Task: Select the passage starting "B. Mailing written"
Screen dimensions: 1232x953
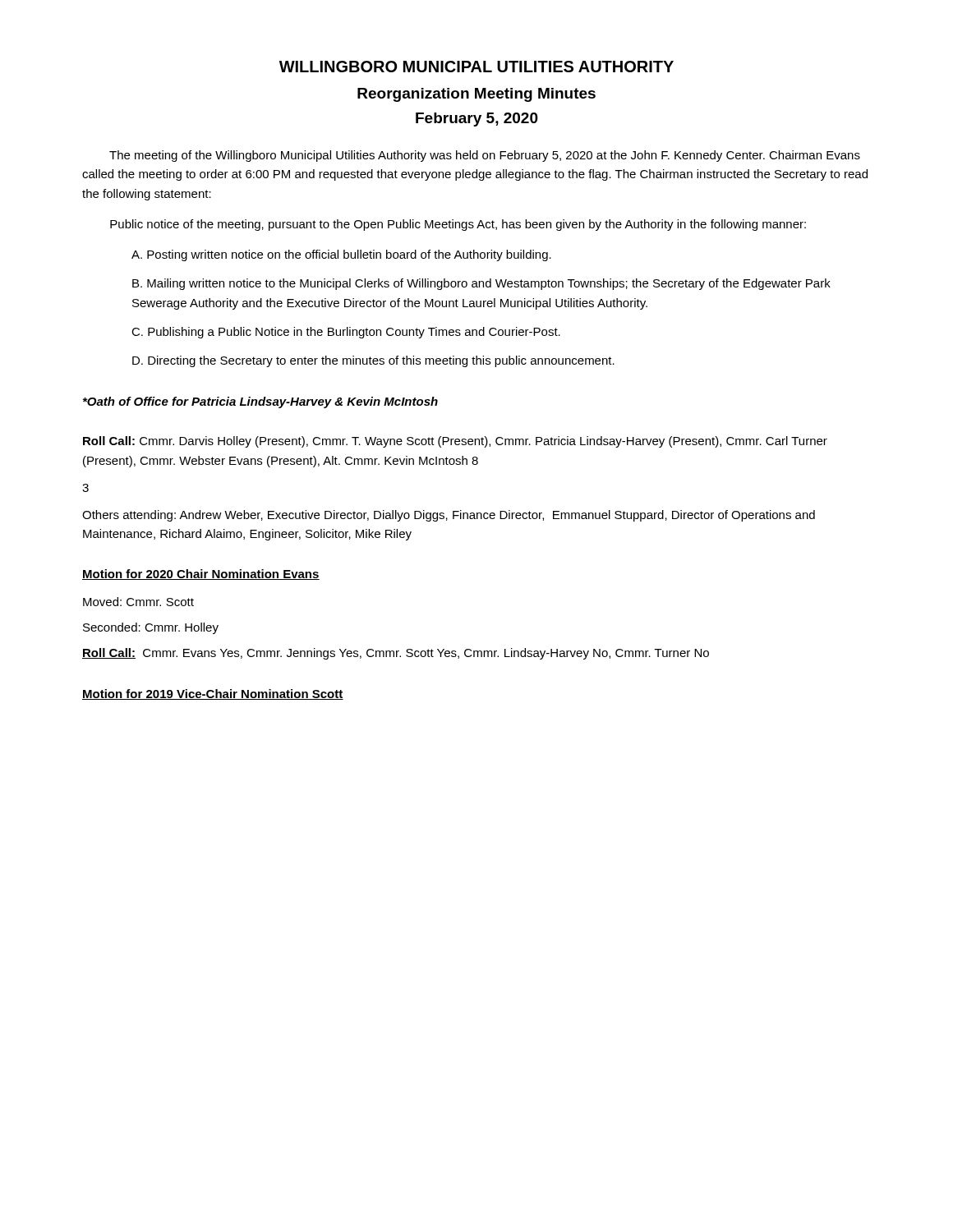Action: [x=481, y=293]
